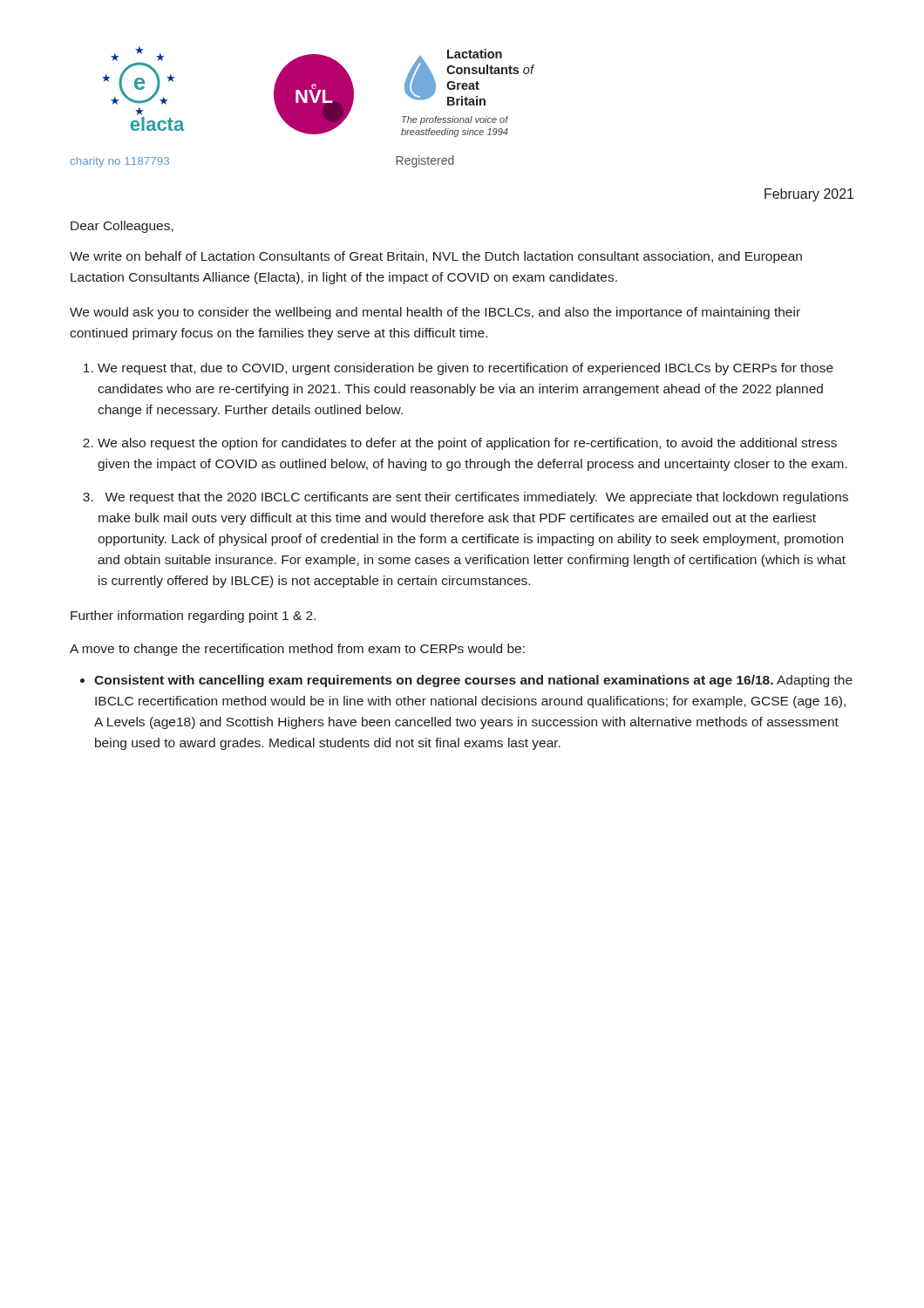The width and height of the screenshot is (924, 1308).
Task: Locate the element starting "We write on behalf of Lactation"
Action: (436, 266)
